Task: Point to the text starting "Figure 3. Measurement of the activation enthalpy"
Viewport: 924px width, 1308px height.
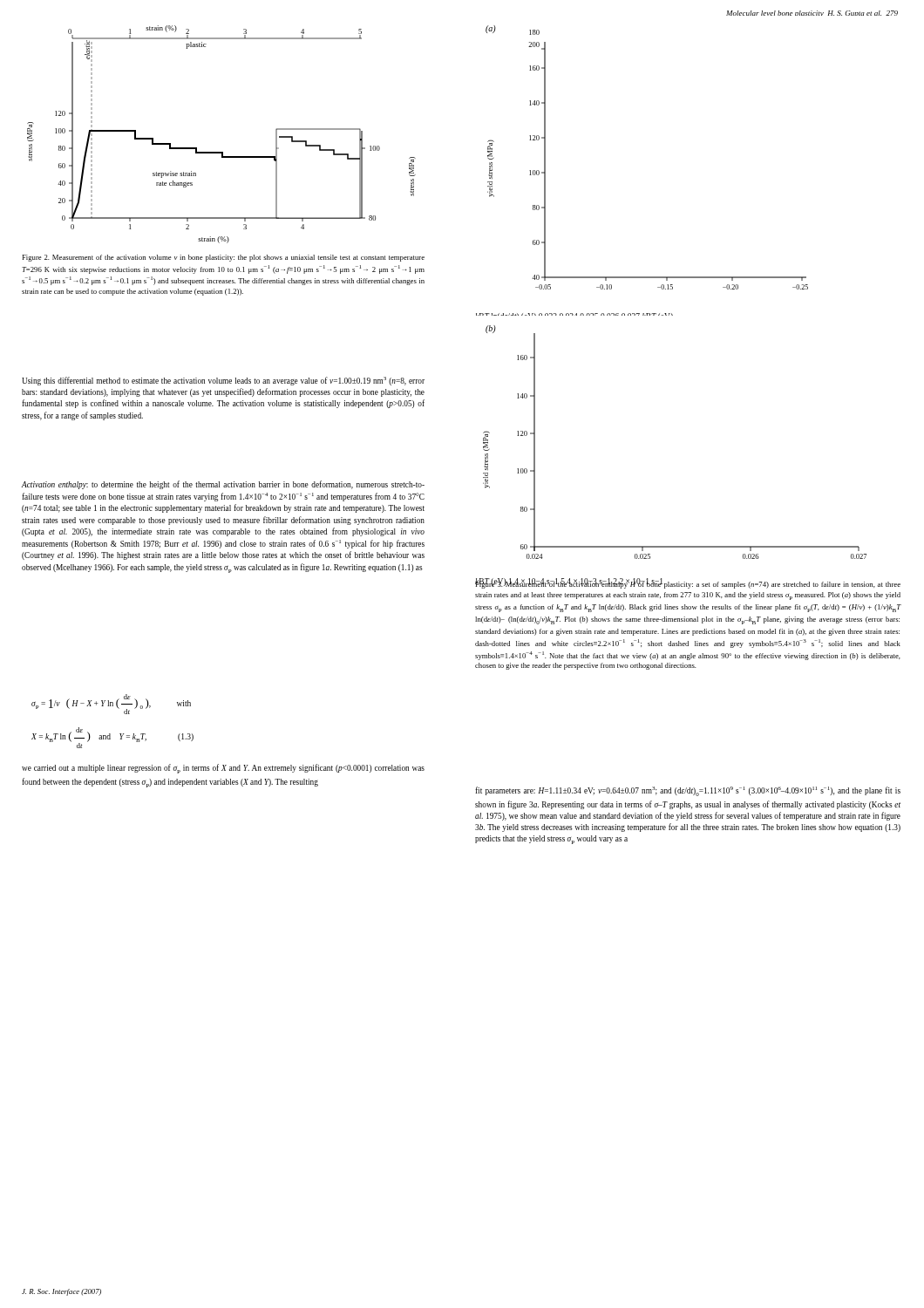Action: click(x=688, y=625)
